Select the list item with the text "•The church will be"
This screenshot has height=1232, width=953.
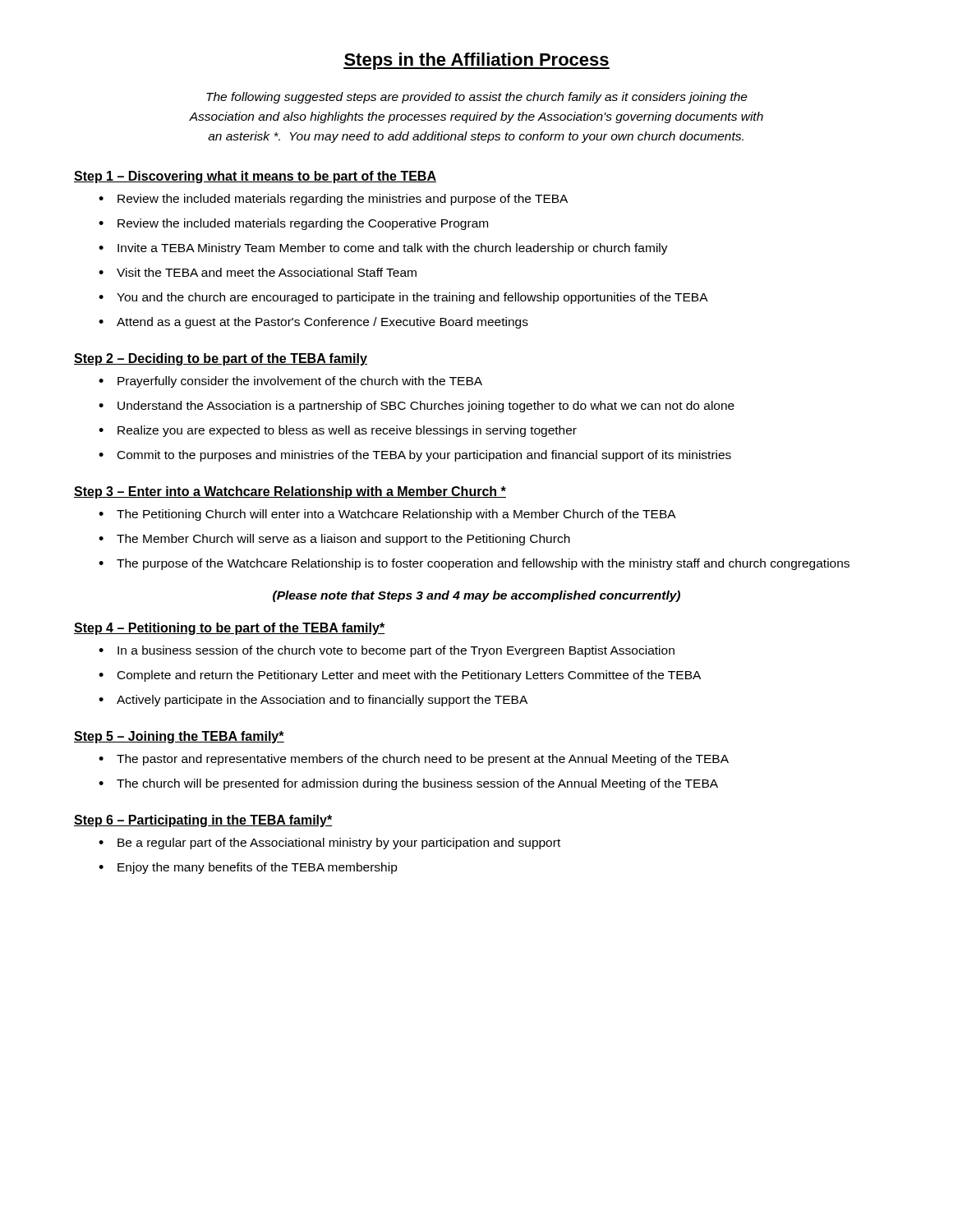tap(408, 784)
